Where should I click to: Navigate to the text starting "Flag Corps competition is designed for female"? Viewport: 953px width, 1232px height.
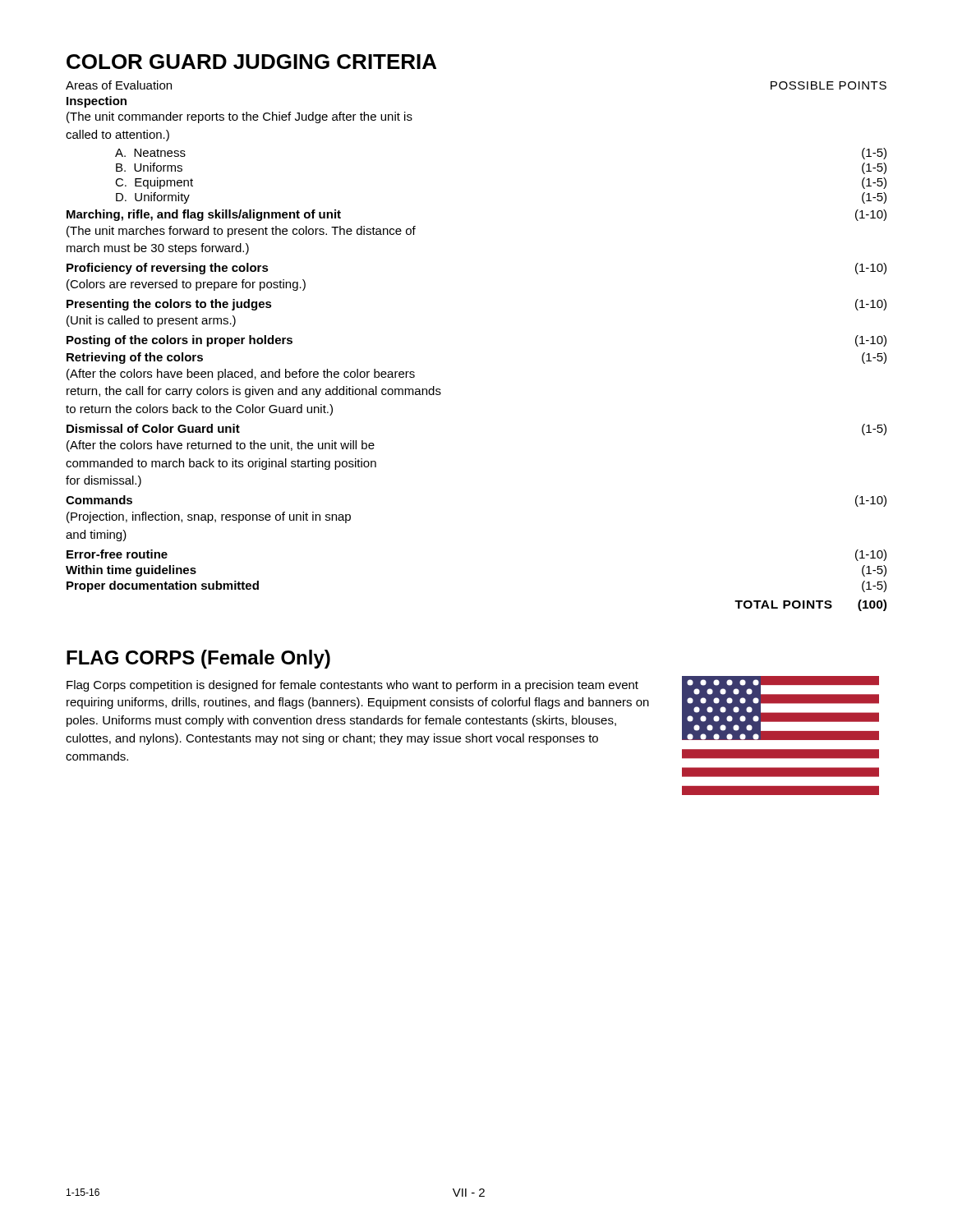click(358, 720)
